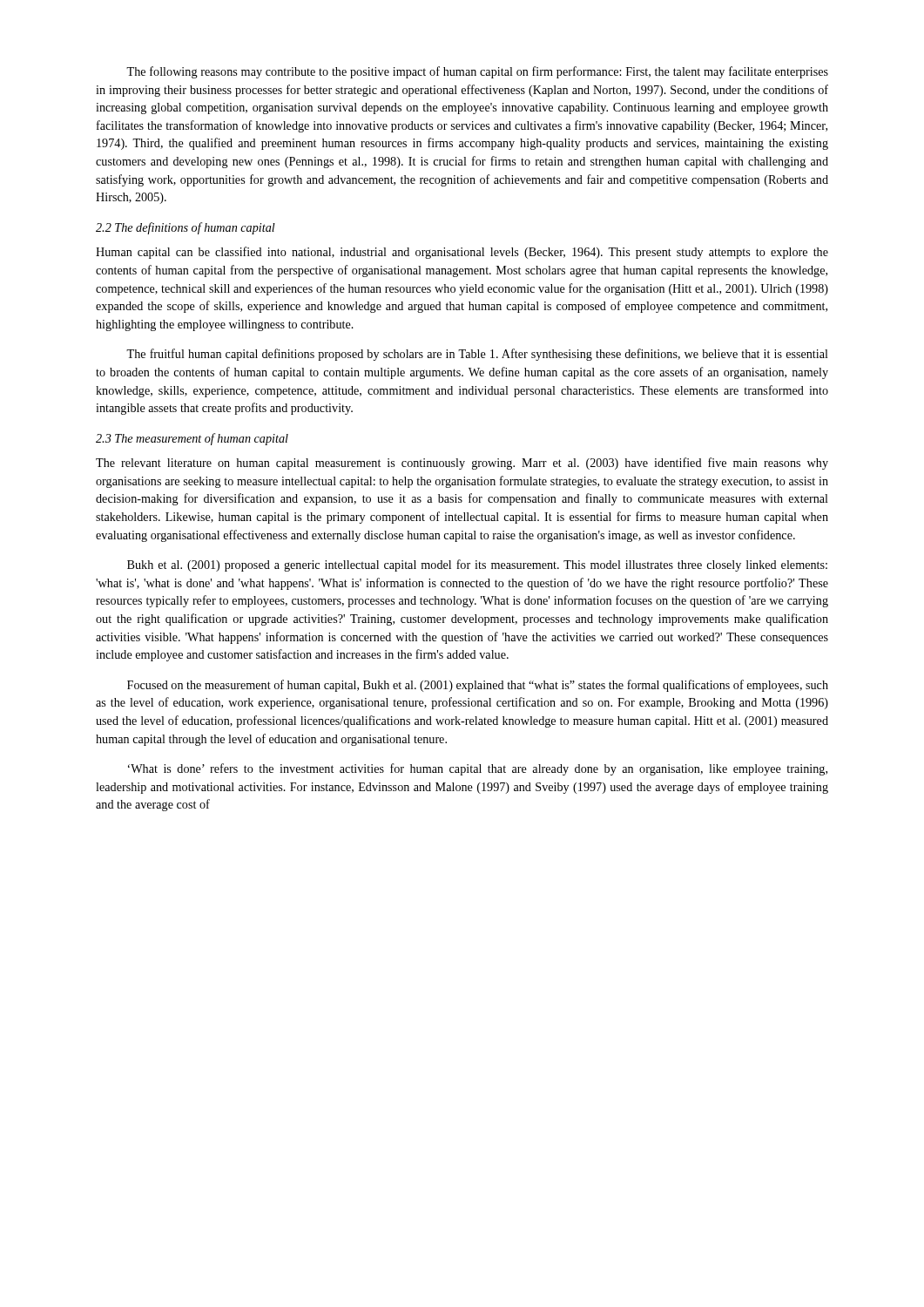Click on the passage starting "Focused on the measurement of human capital, Bukh"
The image size is (924, 1307).
[462, 712]
